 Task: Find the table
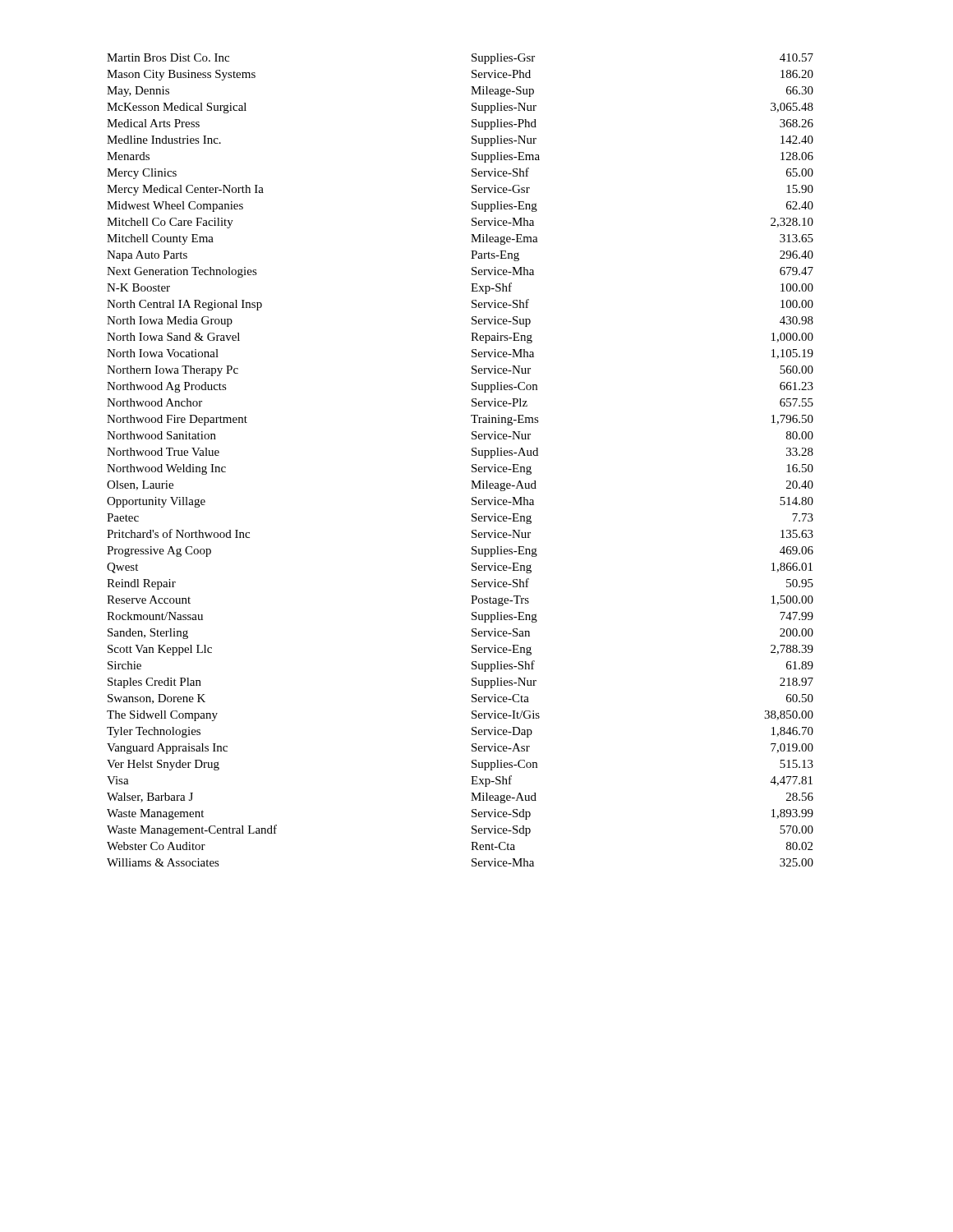click(x=460, y=460)
